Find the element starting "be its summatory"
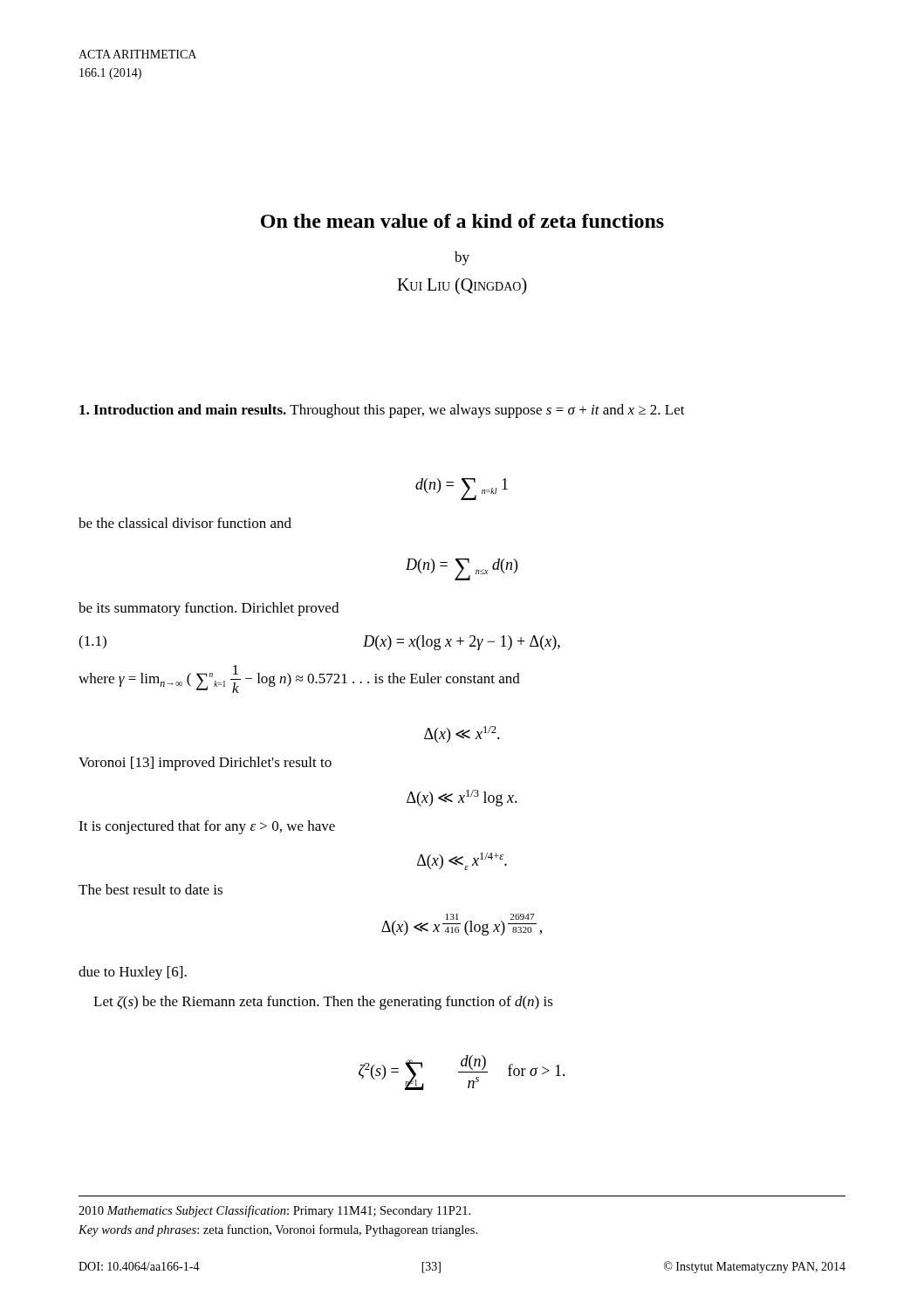 [209, 608]
